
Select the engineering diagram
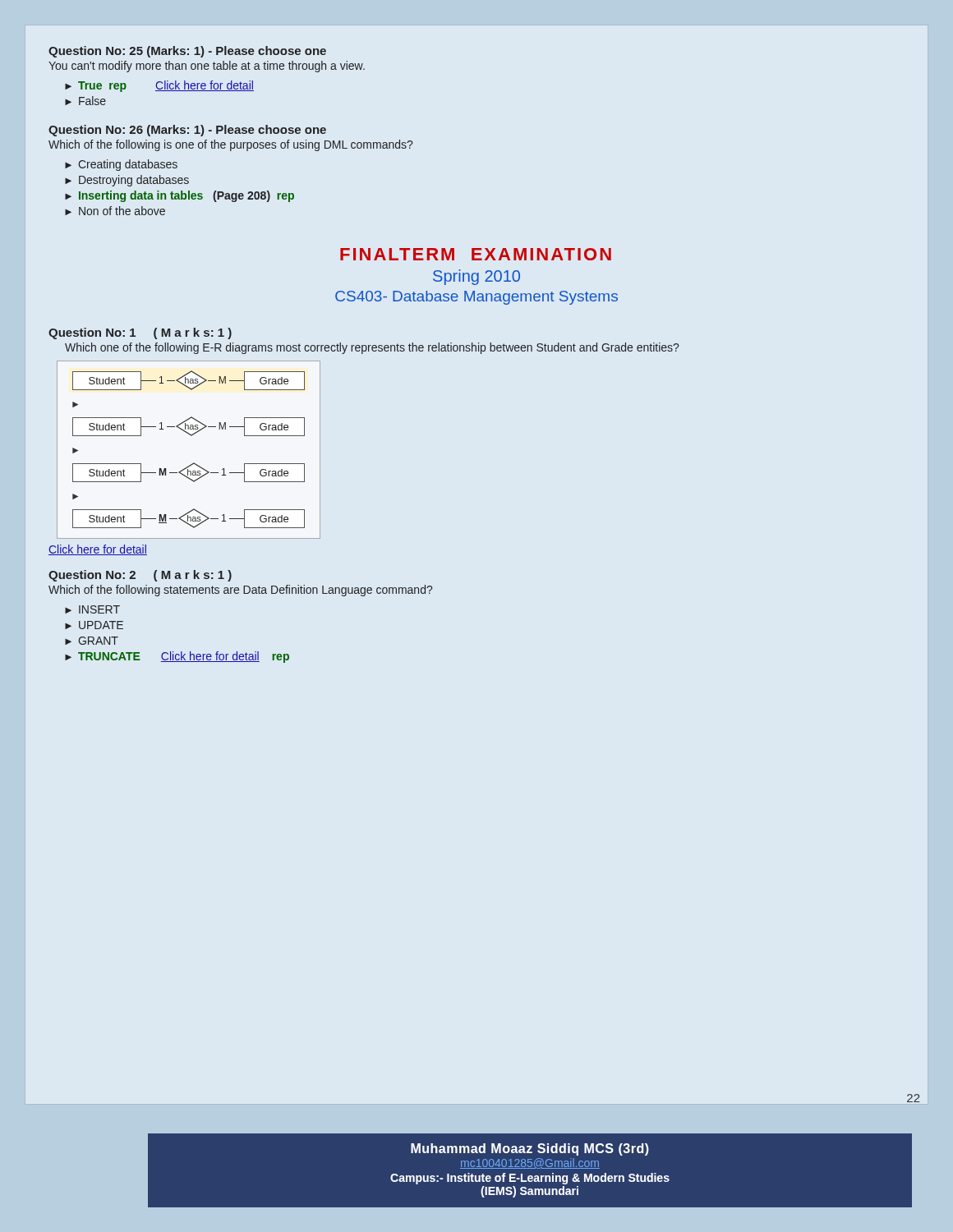pos(481,450)
